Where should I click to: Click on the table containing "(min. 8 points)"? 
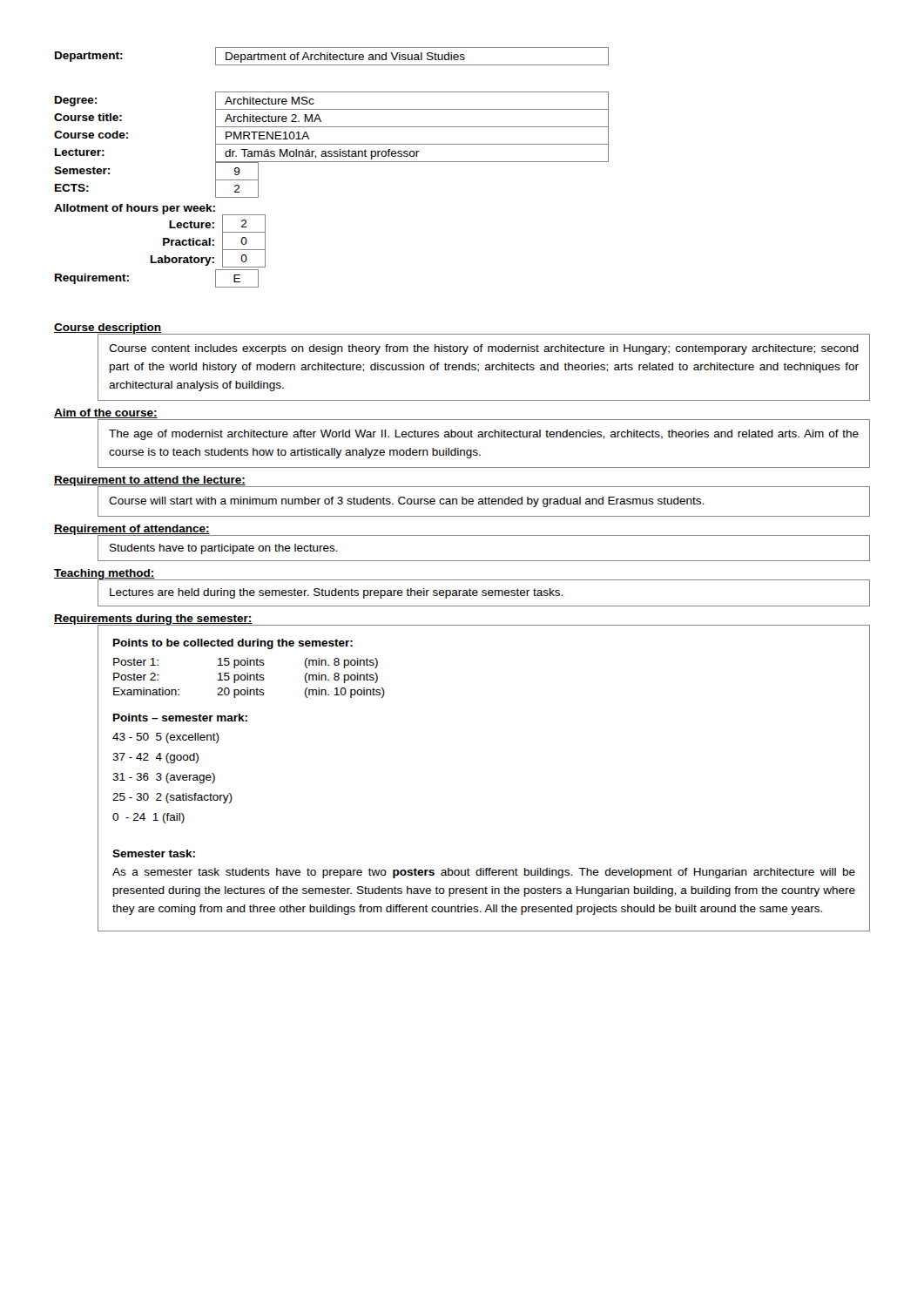(484, 778)
